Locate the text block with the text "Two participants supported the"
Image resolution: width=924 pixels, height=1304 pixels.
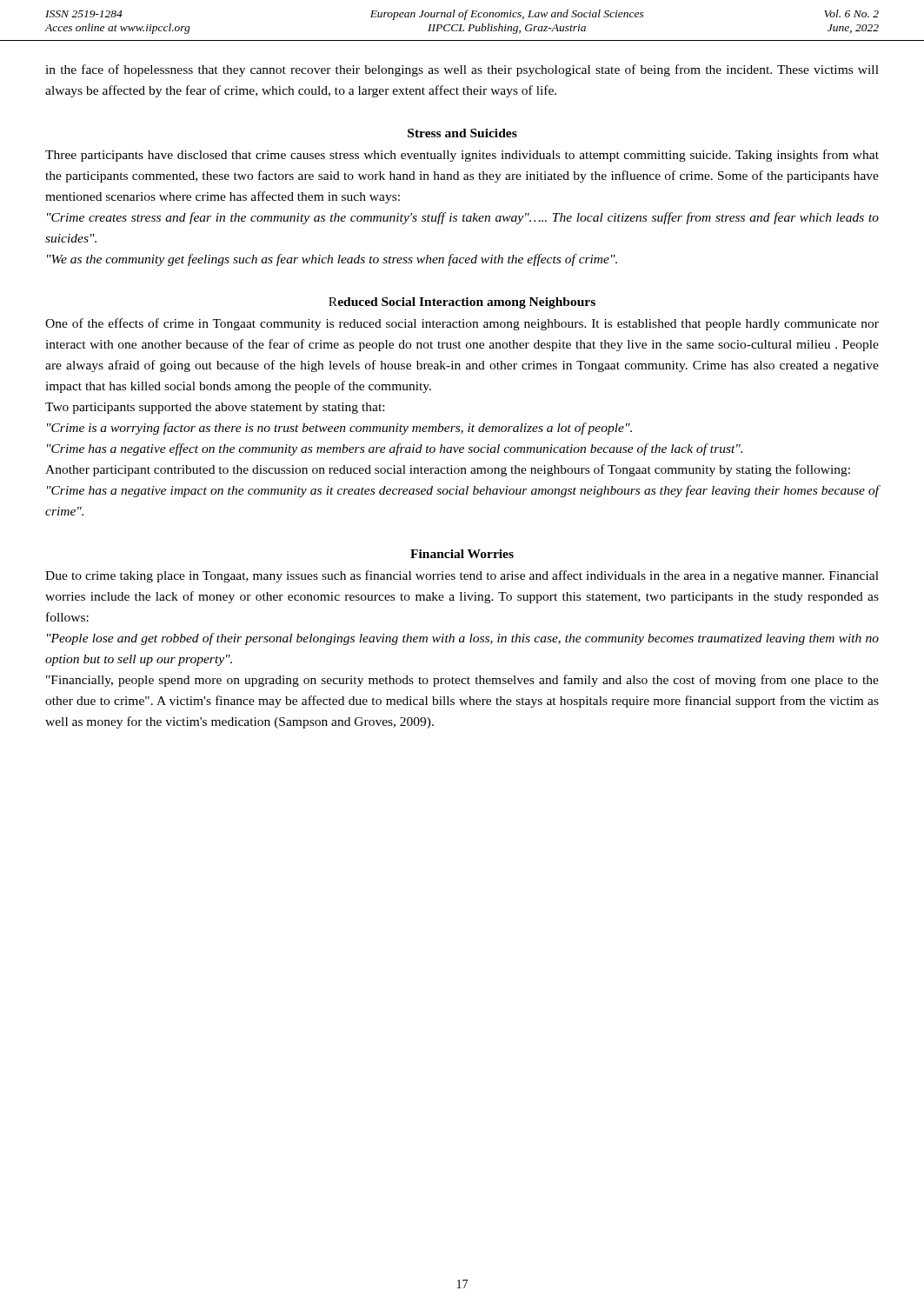coord(215,407)
